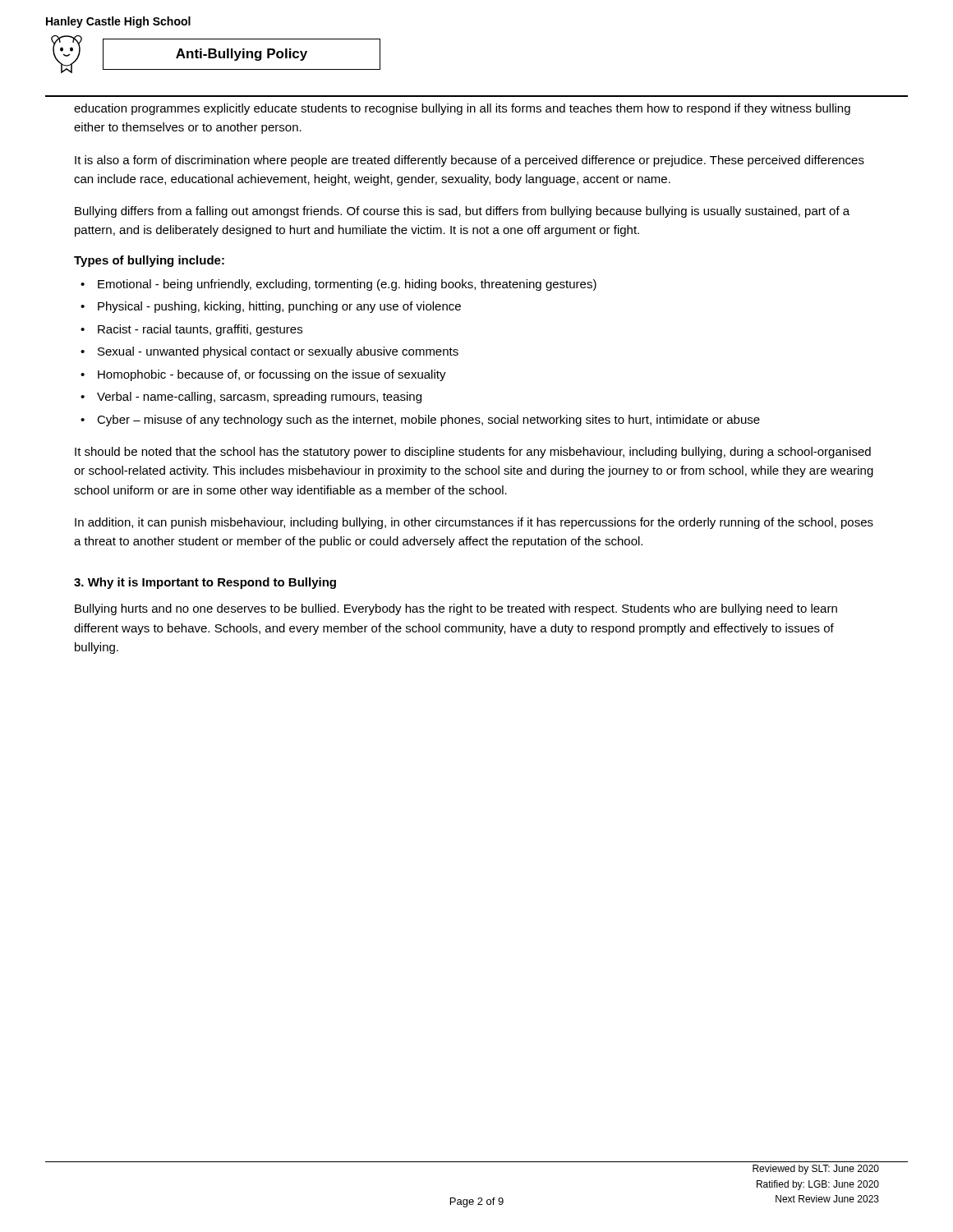This screenshot has width=953, height=1232.
Task: Where is the passage that starts "Racist - racial taunts,"?
Action: pyautogui.click(x=200, y=329)
